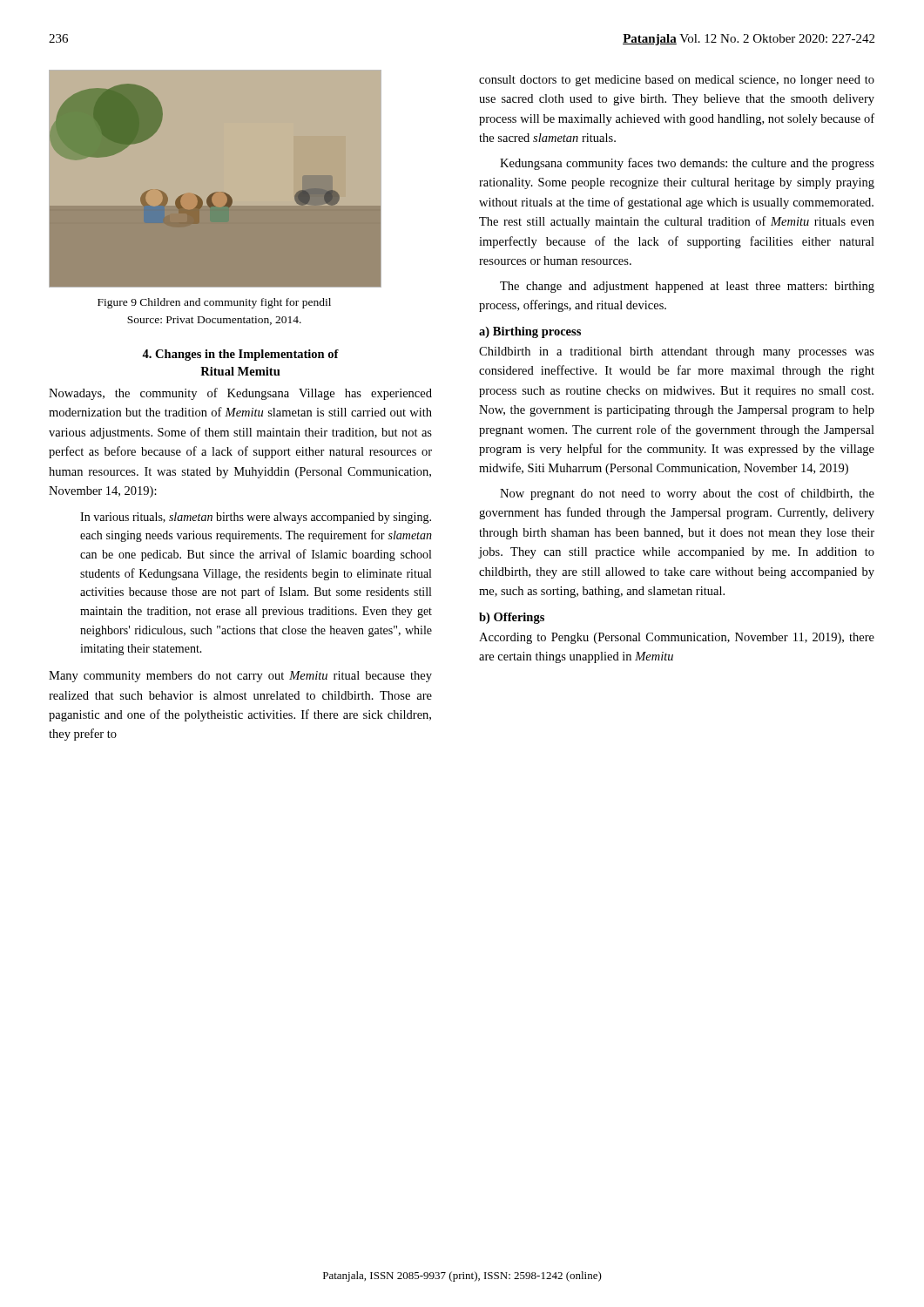Click the photo
This screenshot has width=924, height=1307.
click(215, 179)
